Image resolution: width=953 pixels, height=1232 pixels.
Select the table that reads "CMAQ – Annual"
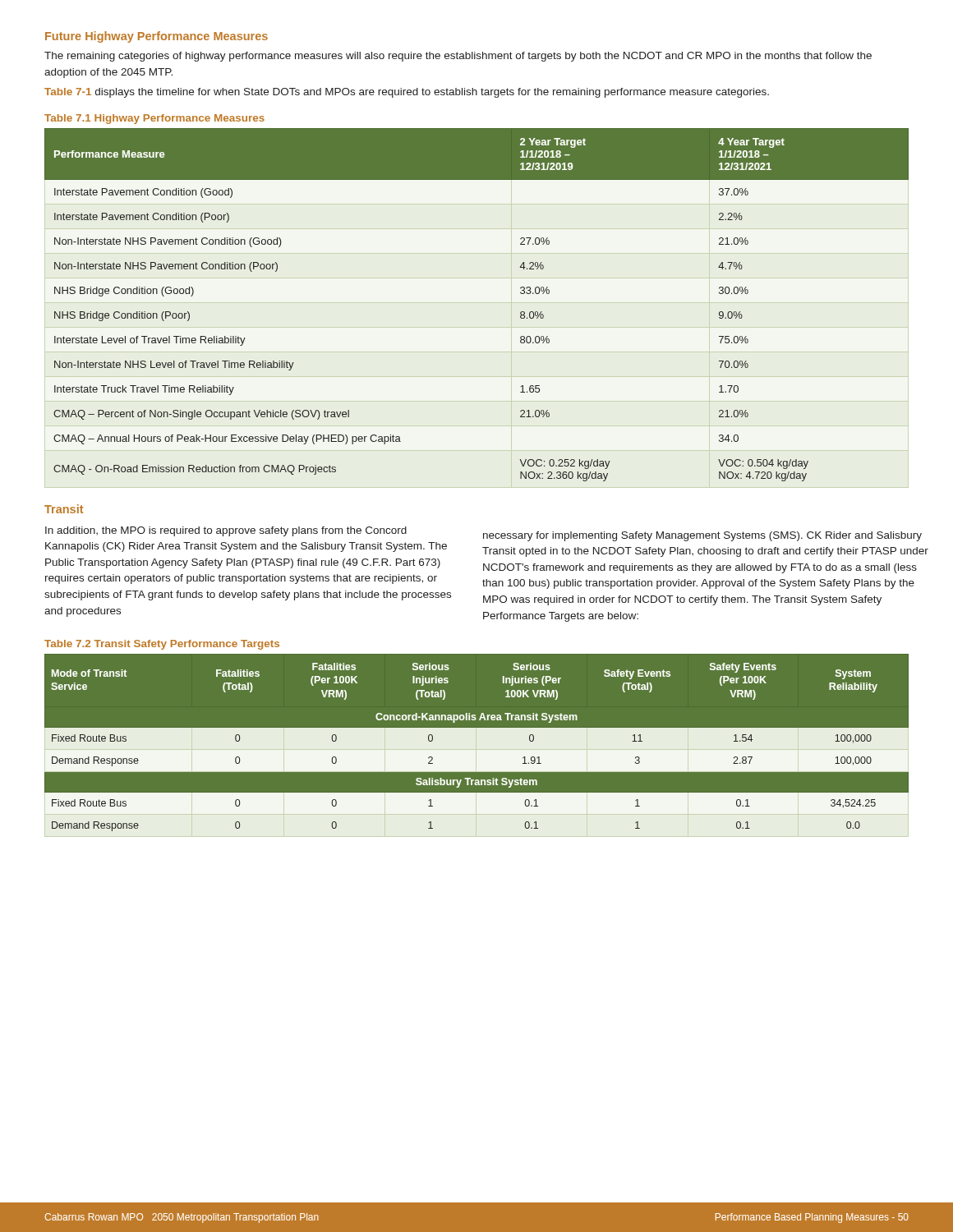pos(476,308)
